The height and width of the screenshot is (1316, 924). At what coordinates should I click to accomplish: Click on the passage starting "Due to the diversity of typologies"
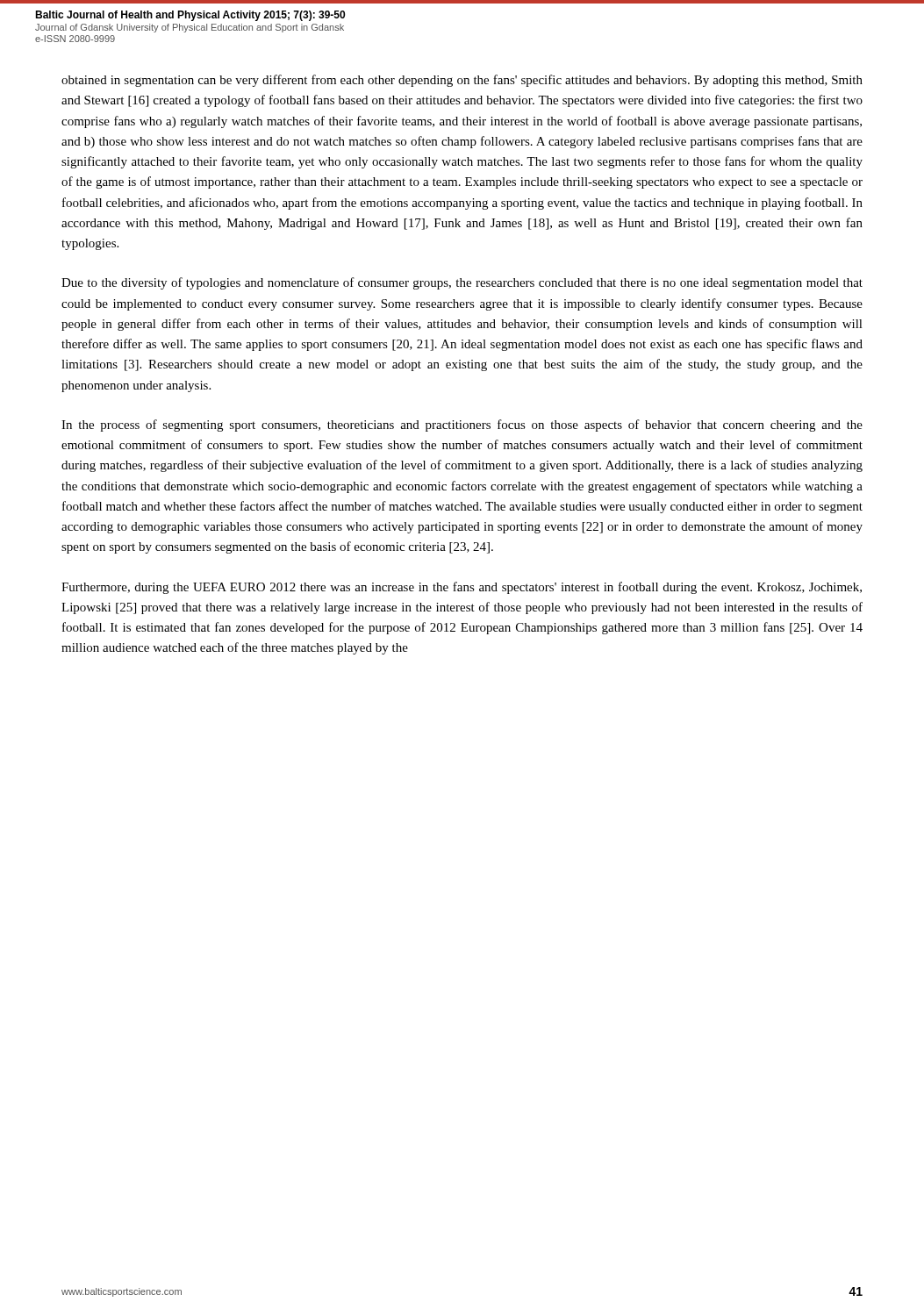click(x=462, y=334)
